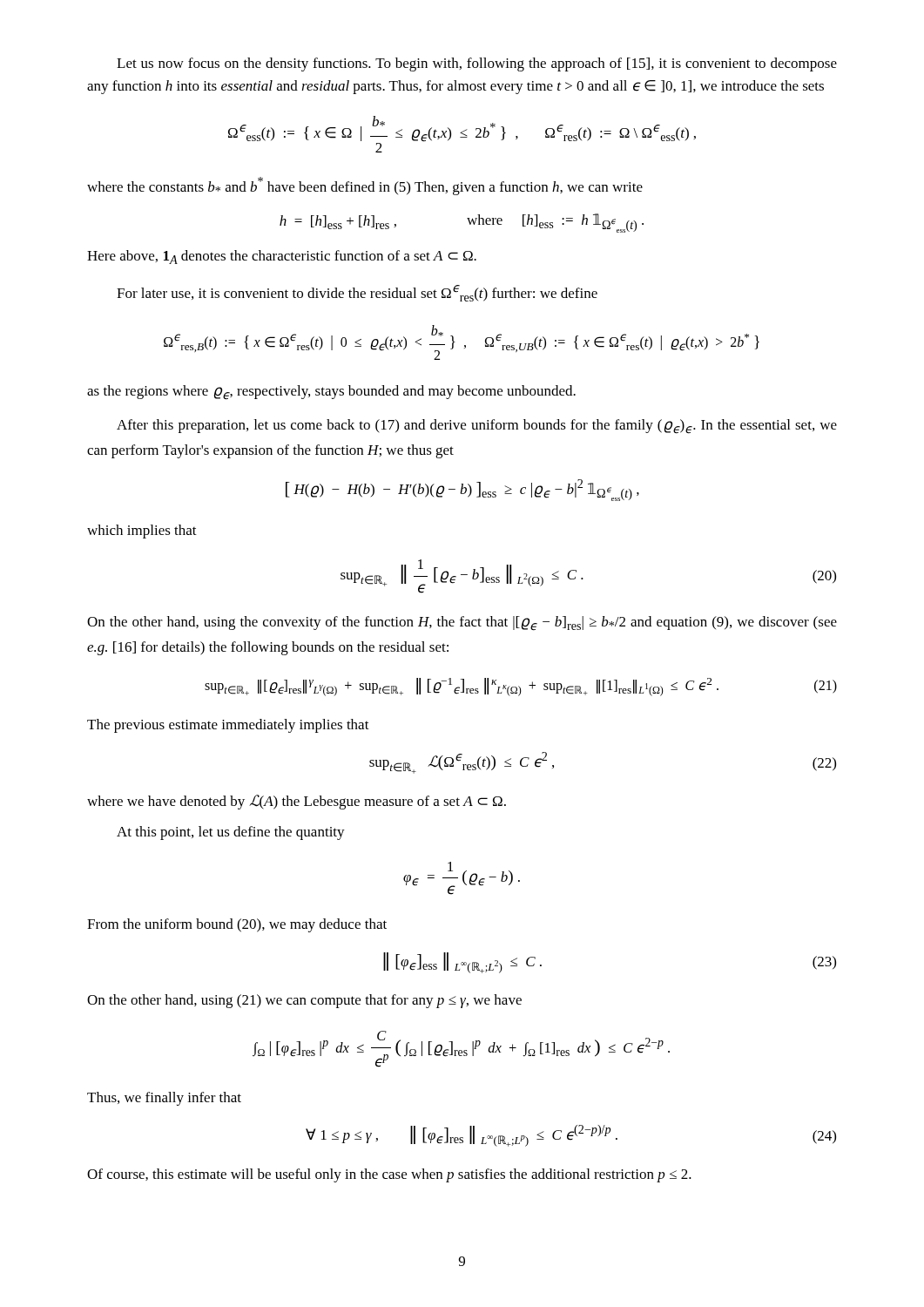Point to the region starting "as the regions where ϱϵ,"
Screen dimensions: 1307x924
tap(462, 421)
